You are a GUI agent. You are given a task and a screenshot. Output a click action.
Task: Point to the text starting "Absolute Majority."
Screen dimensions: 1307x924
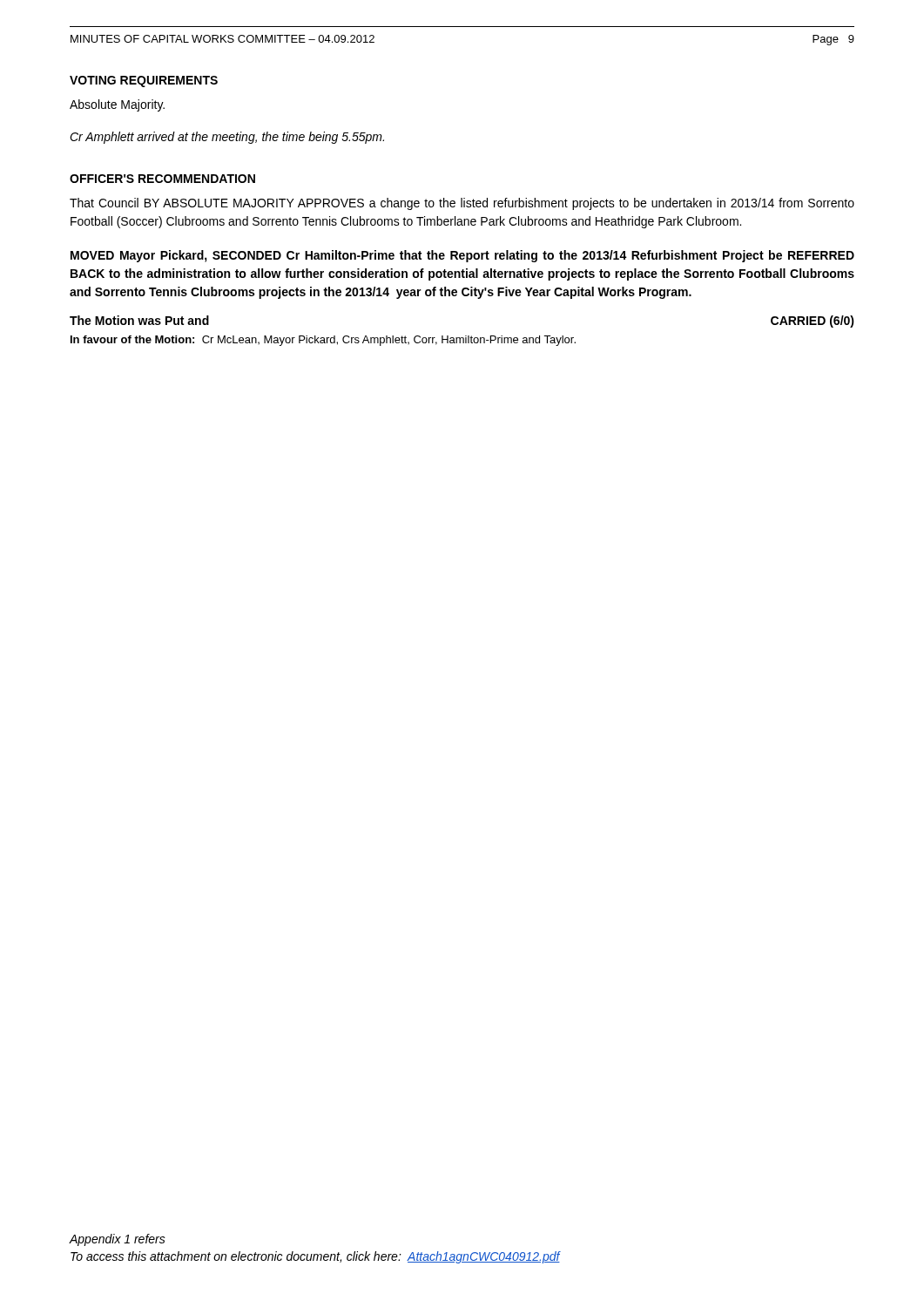coord(118,105)
